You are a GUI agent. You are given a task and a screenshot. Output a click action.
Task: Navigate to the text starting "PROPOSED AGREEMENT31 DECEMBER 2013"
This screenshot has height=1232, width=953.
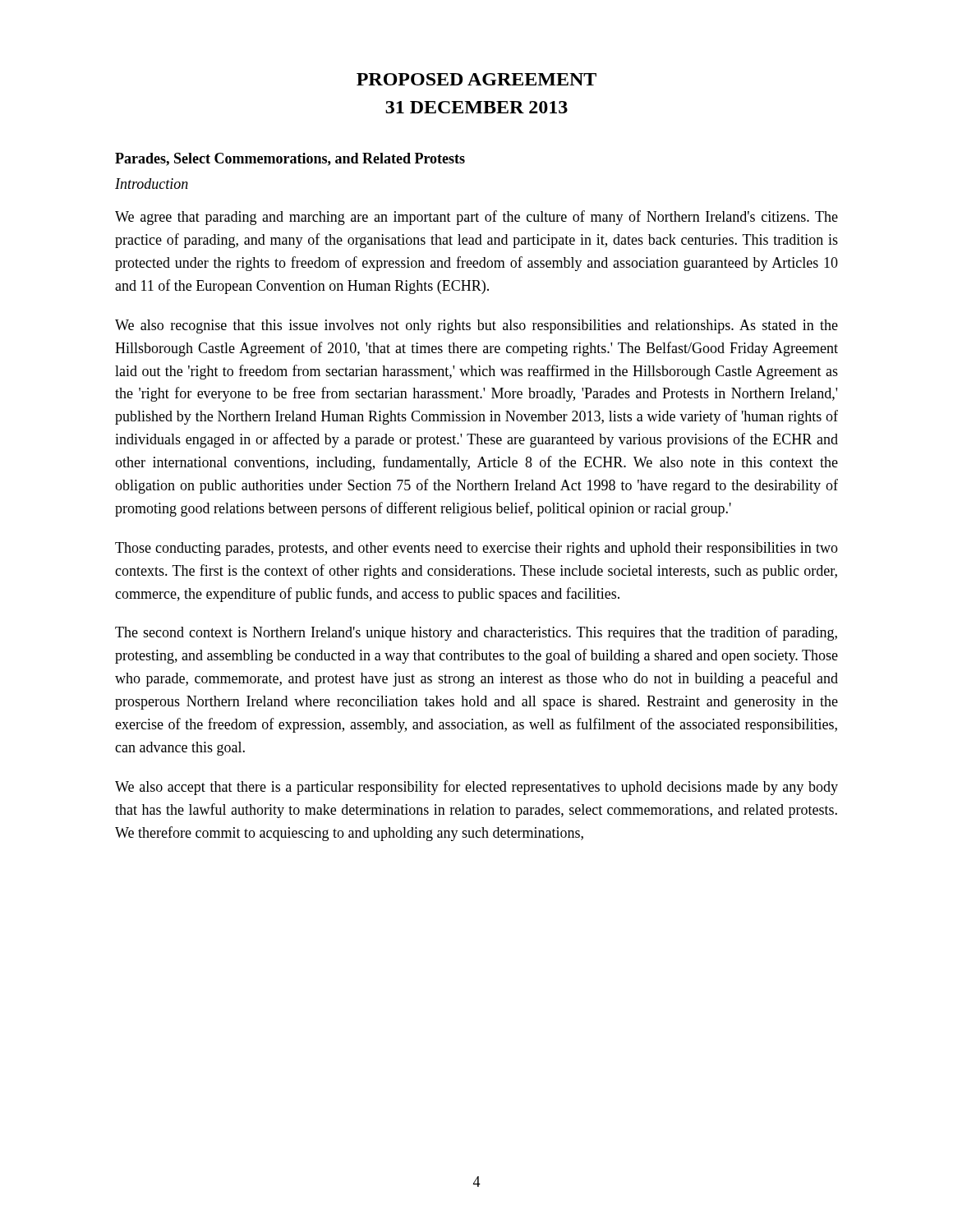(476, 93)
